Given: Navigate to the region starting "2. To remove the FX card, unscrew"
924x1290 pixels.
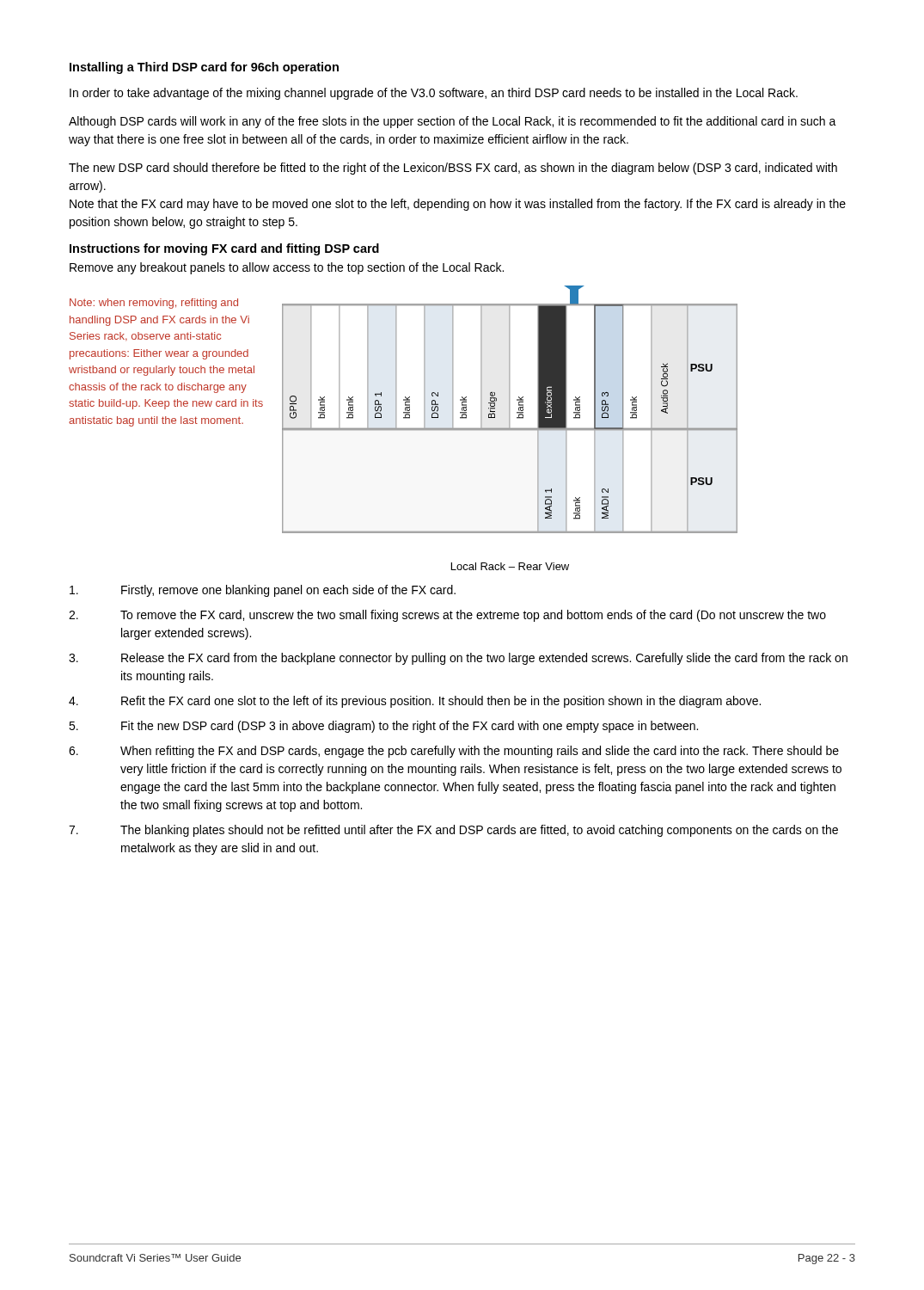Looking at the screenshot, I should (462, 624).
